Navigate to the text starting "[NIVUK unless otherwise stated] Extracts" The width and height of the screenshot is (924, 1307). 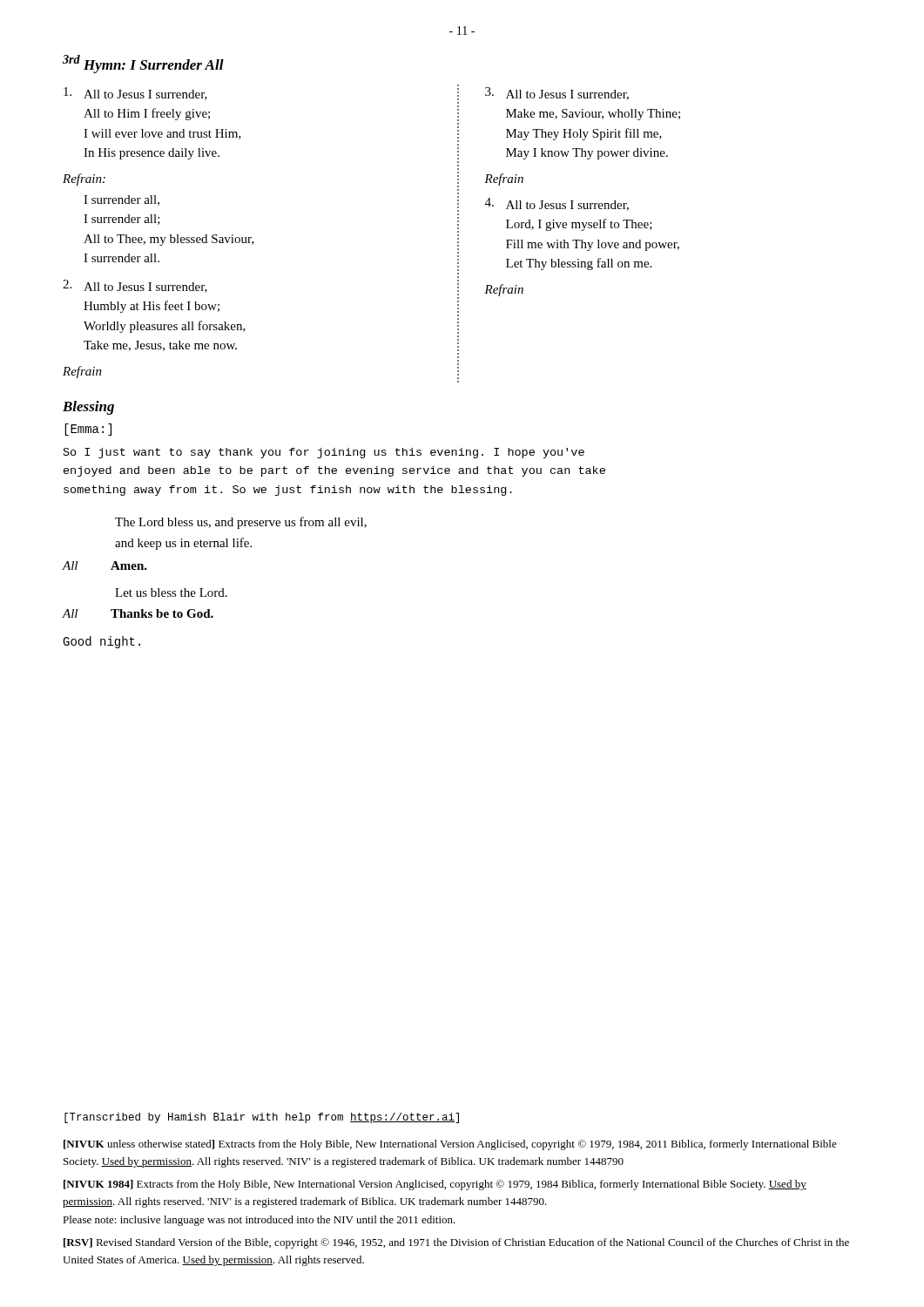450,1152
